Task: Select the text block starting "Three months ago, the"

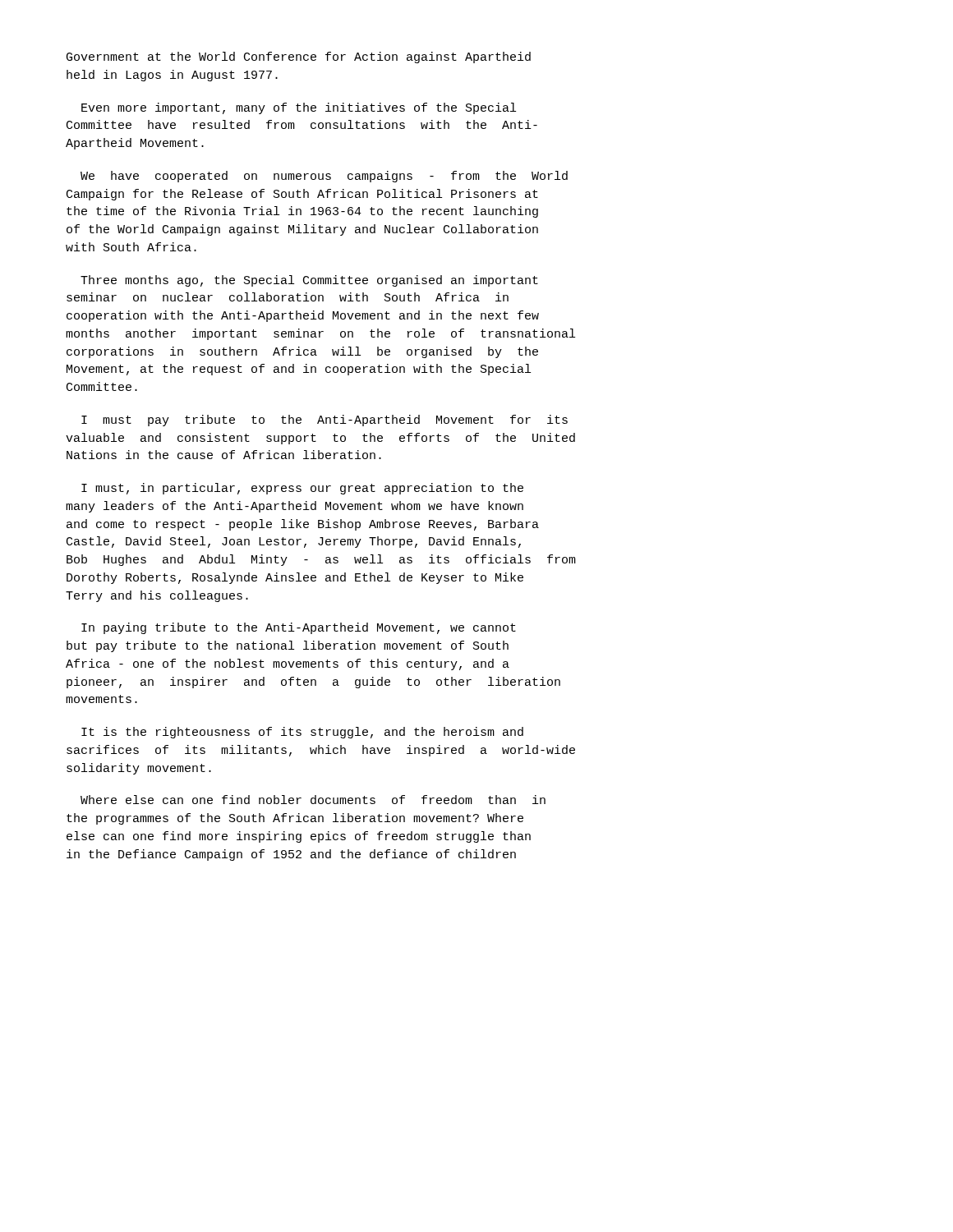Action: tap(321, 334)
